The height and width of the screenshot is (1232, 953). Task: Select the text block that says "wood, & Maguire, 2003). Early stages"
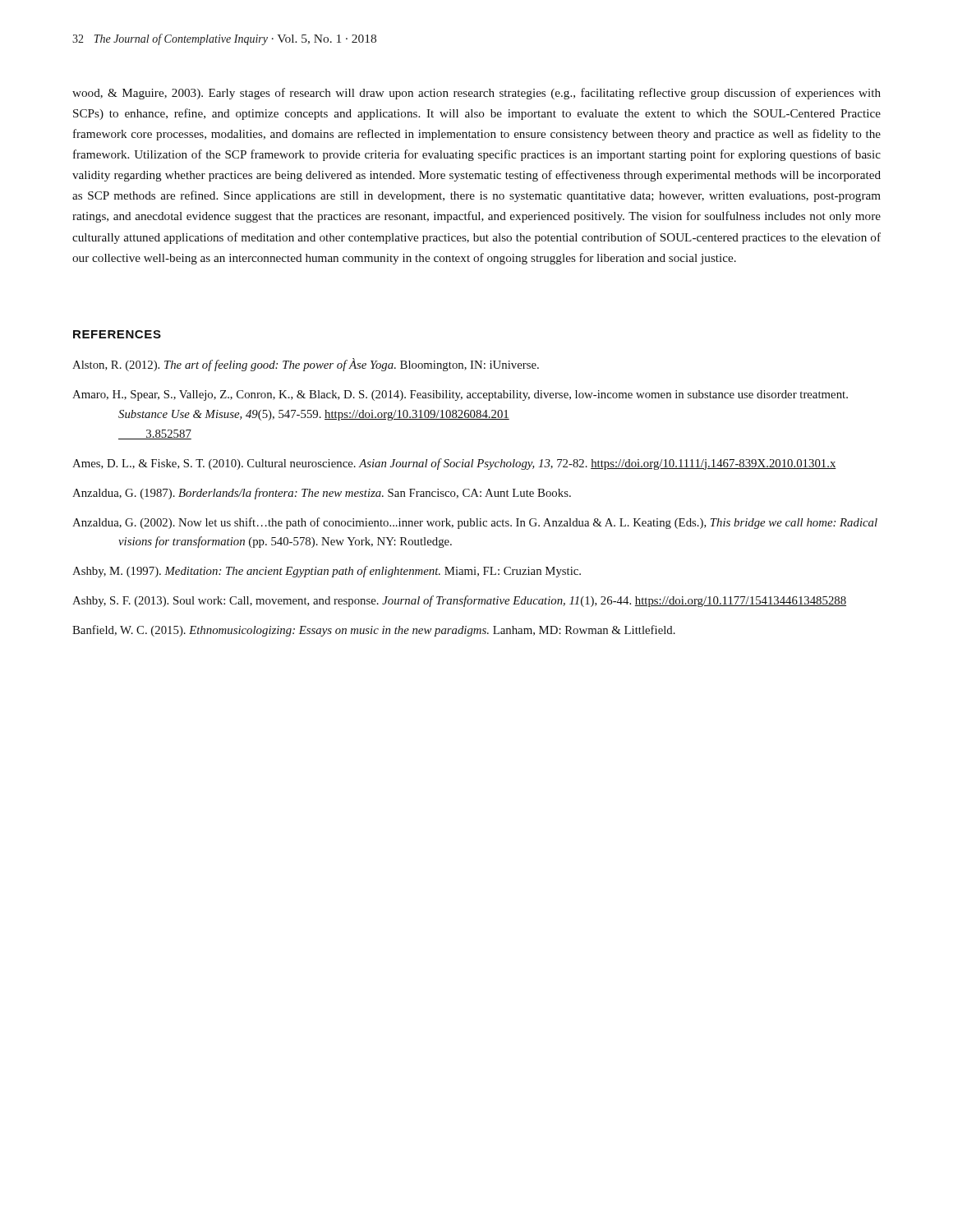point(476,175)
